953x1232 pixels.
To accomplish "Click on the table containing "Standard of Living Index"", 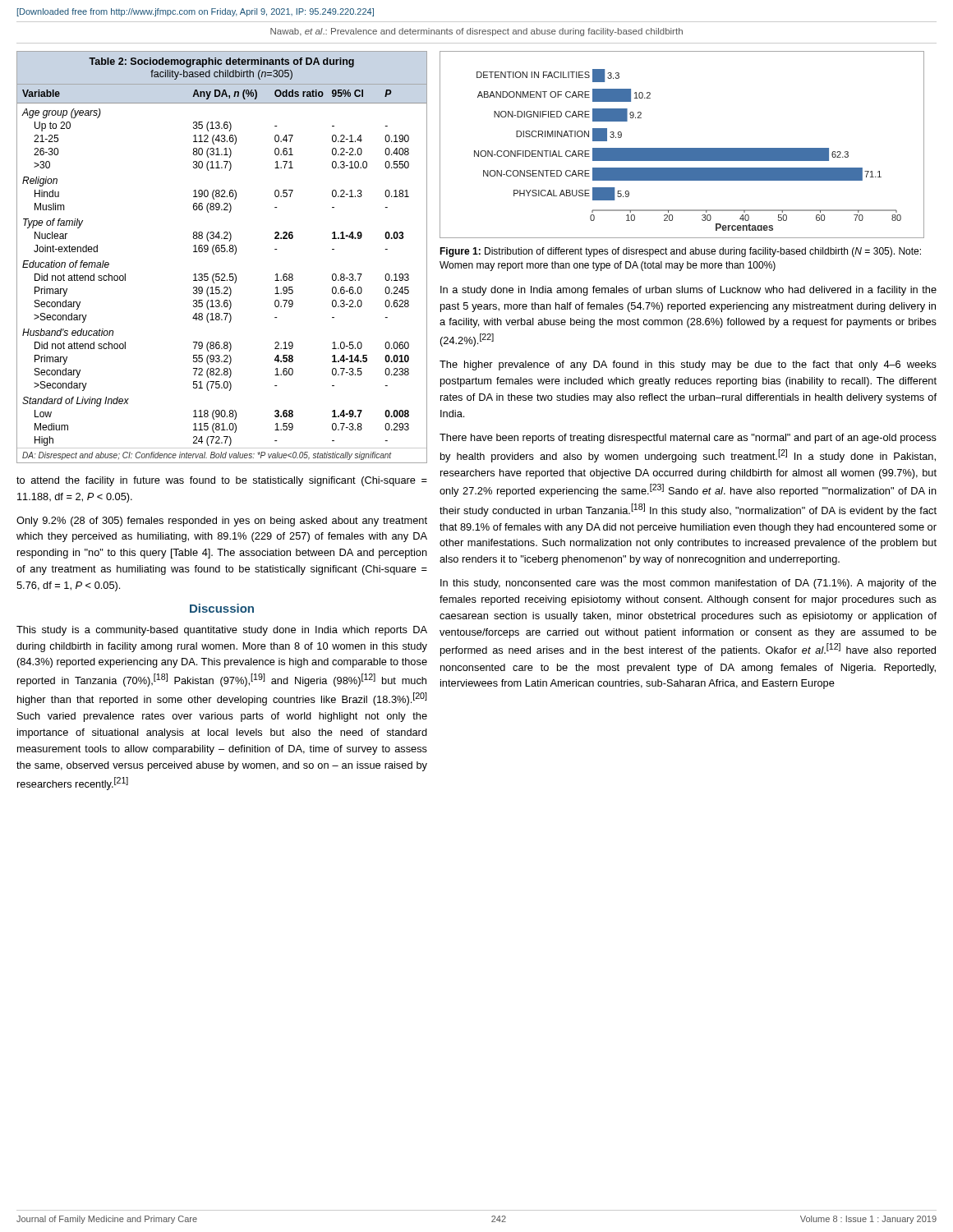I will (222, 257).
